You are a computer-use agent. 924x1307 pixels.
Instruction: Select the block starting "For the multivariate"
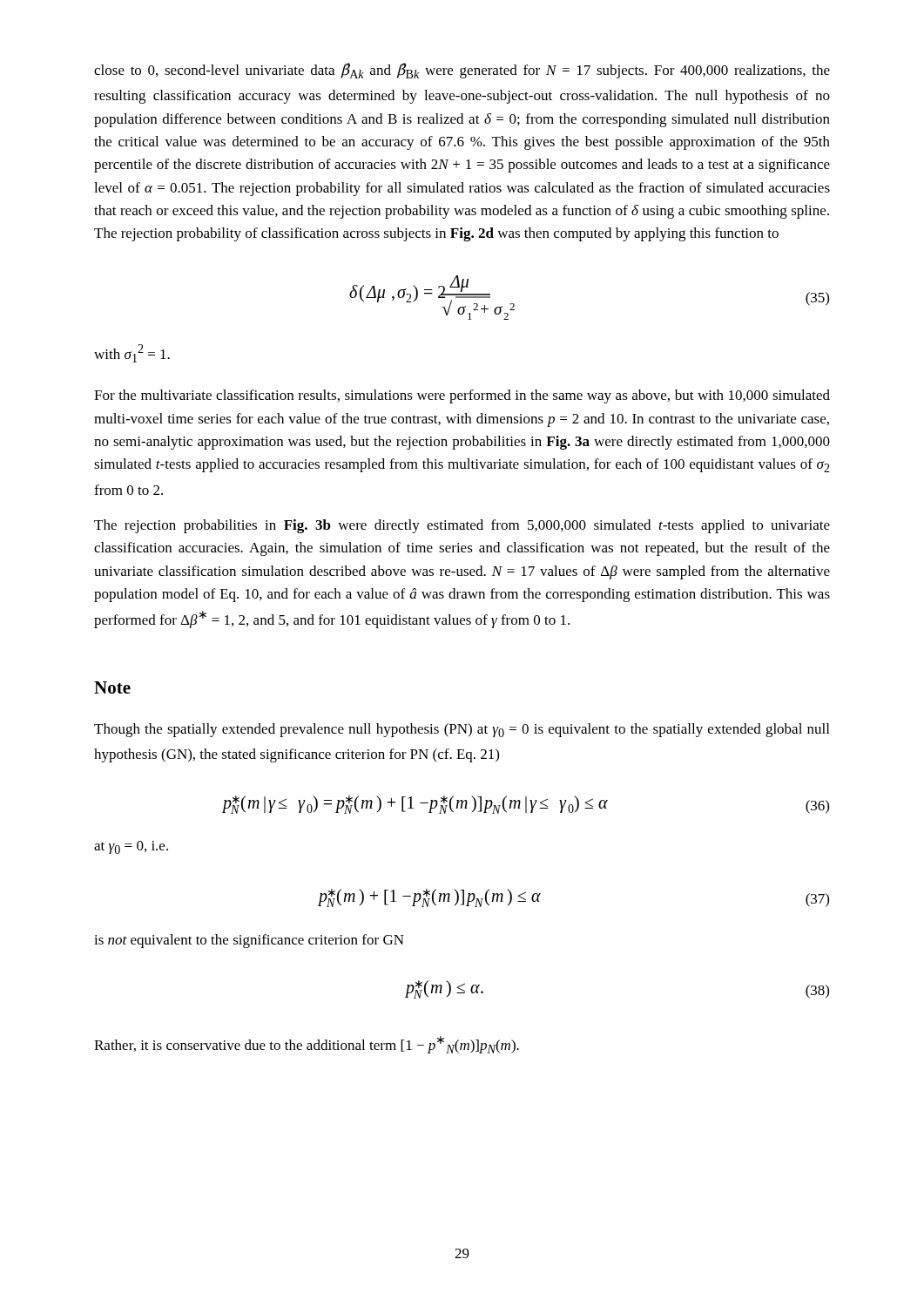coord(462,442)
